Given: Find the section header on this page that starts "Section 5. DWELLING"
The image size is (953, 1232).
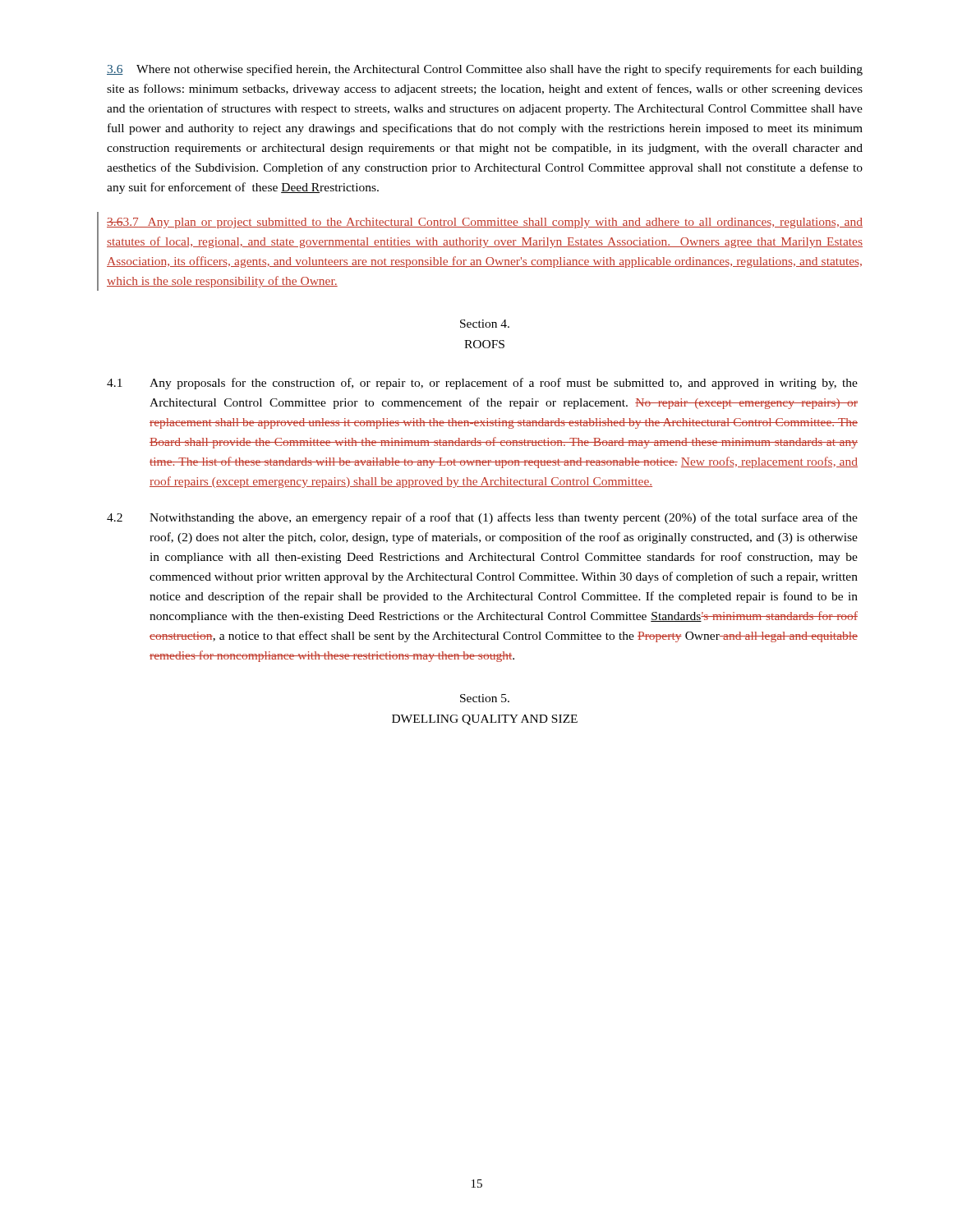Looking at the screenshot, I should (485, 708).
